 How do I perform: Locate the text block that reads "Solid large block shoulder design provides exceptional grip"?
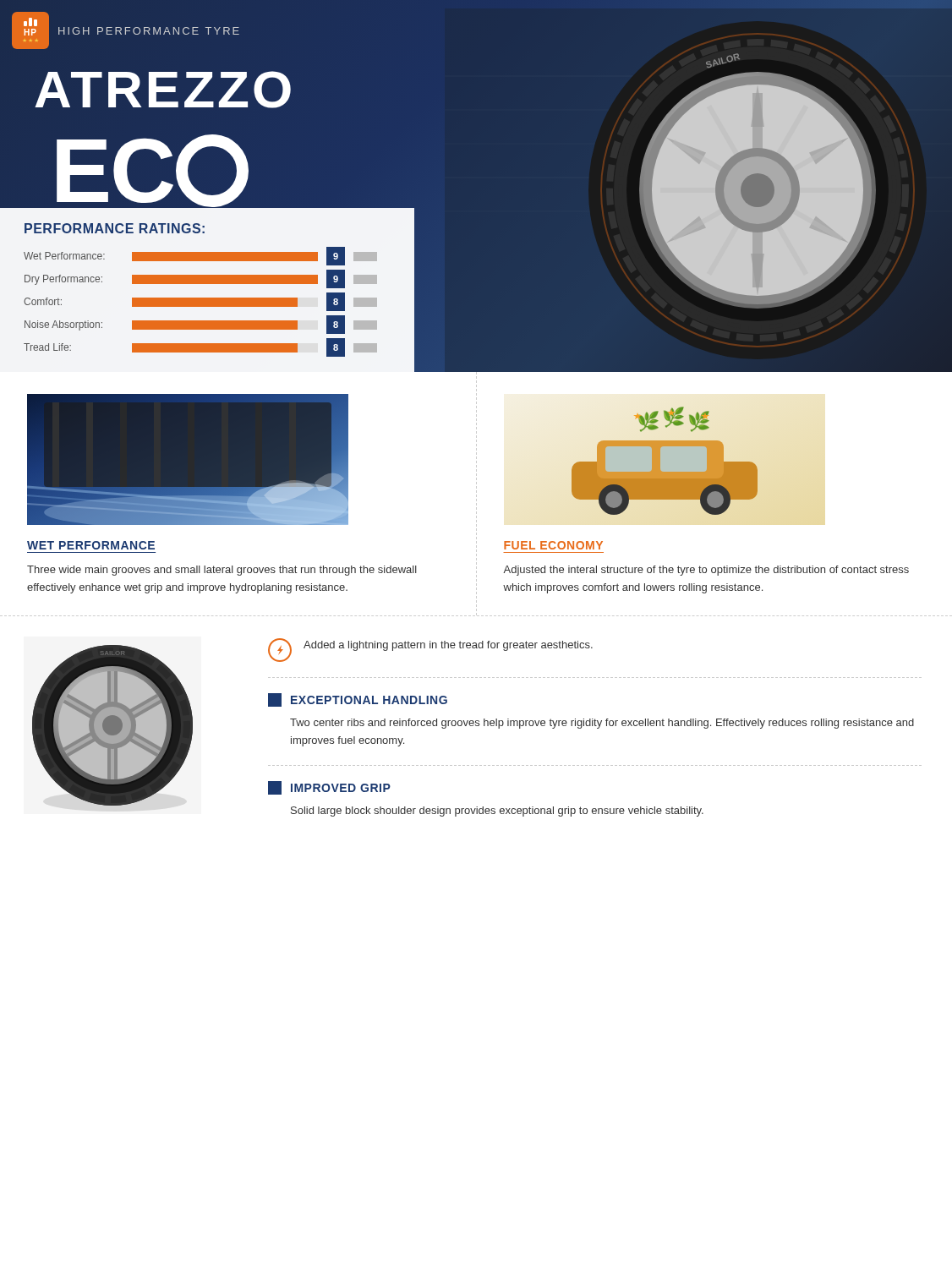tap(497, 810)
